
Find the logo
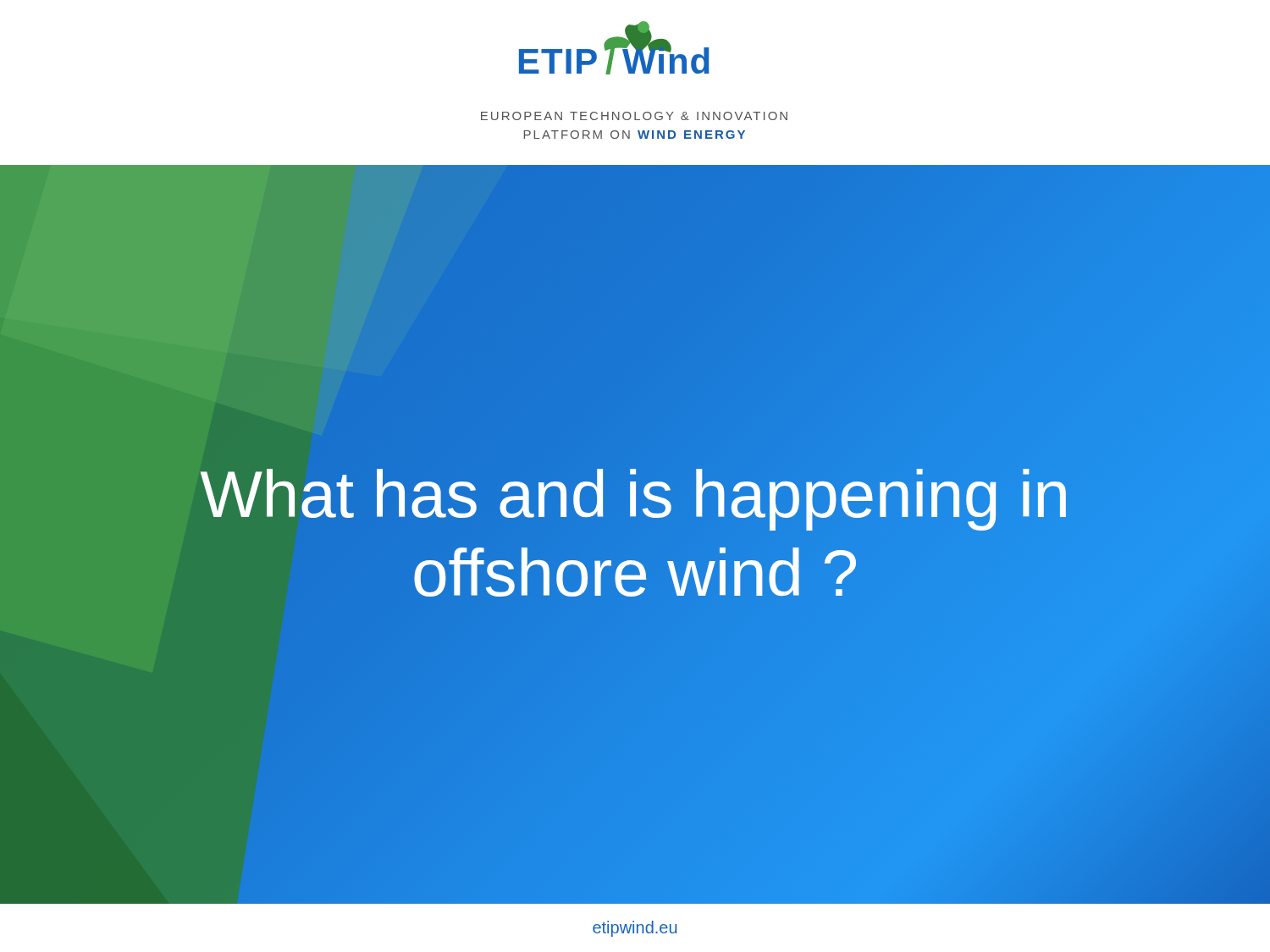pos(635,61)
